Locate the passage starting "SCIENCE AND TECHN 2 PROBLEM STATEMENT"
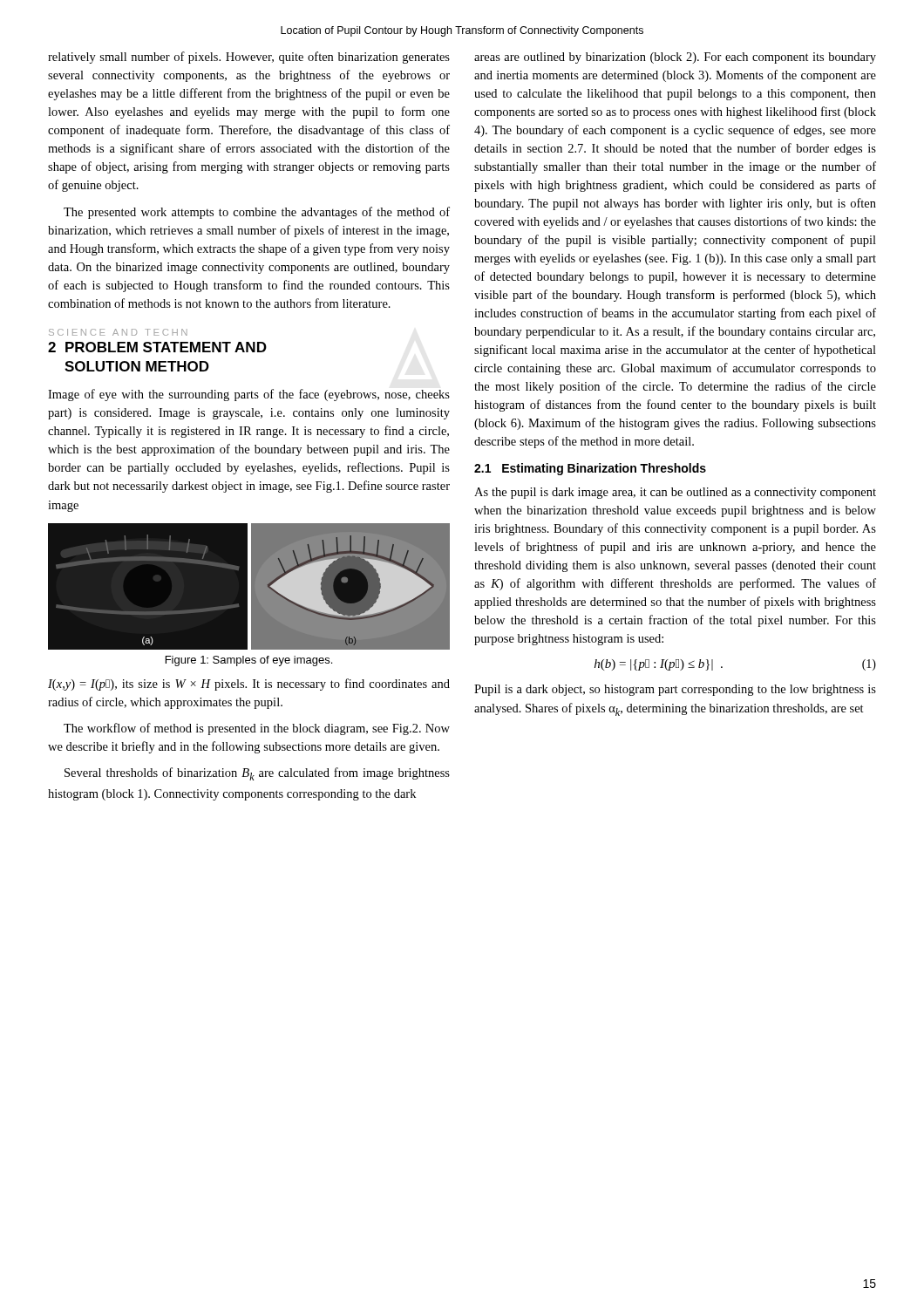Image resolution: width=924 pixels, height=1308 pixels. (249, 352)
